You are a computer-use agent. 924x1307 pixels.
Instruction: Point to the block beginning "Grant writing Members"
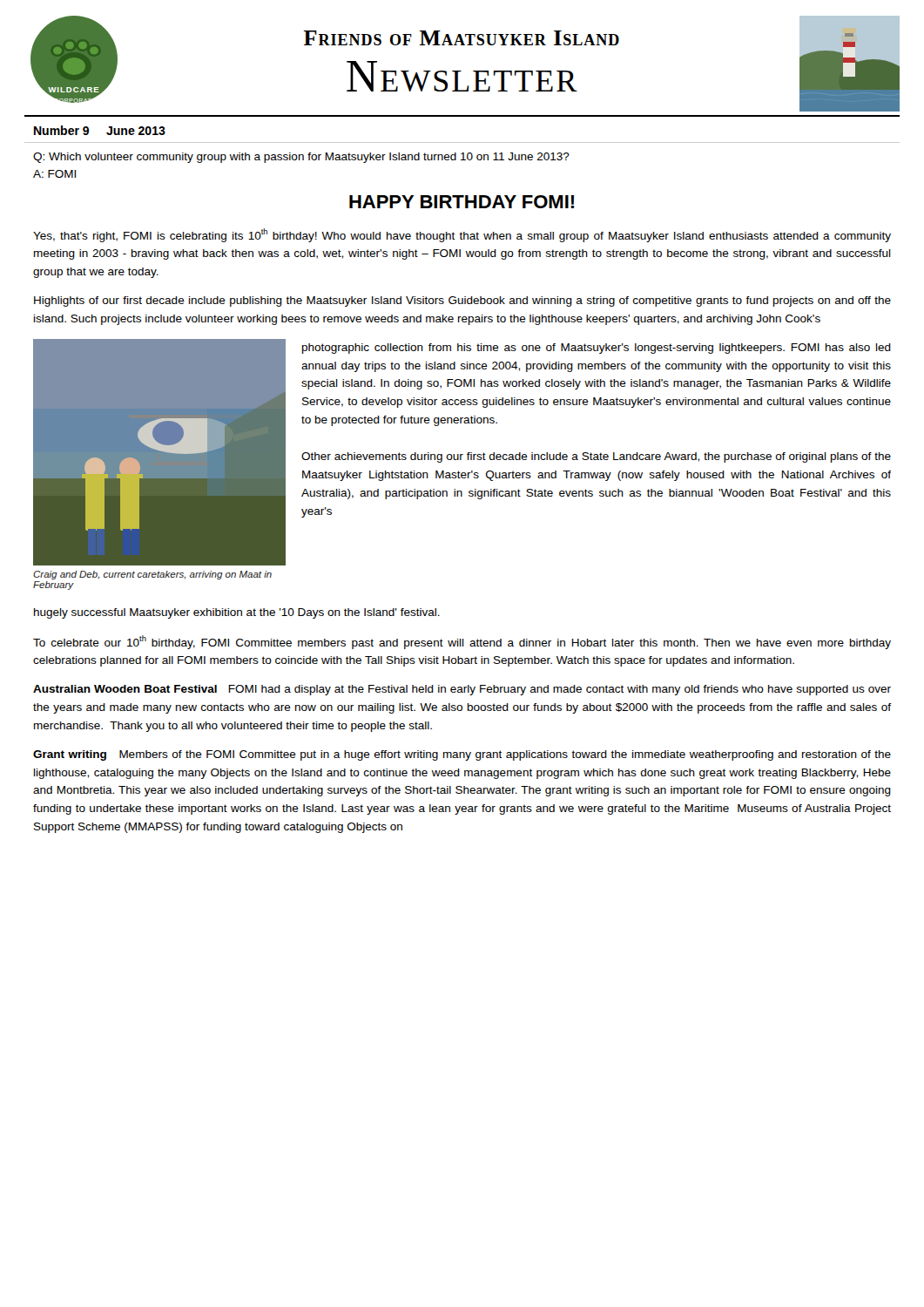pyautogui.click(x=462, y=790)
